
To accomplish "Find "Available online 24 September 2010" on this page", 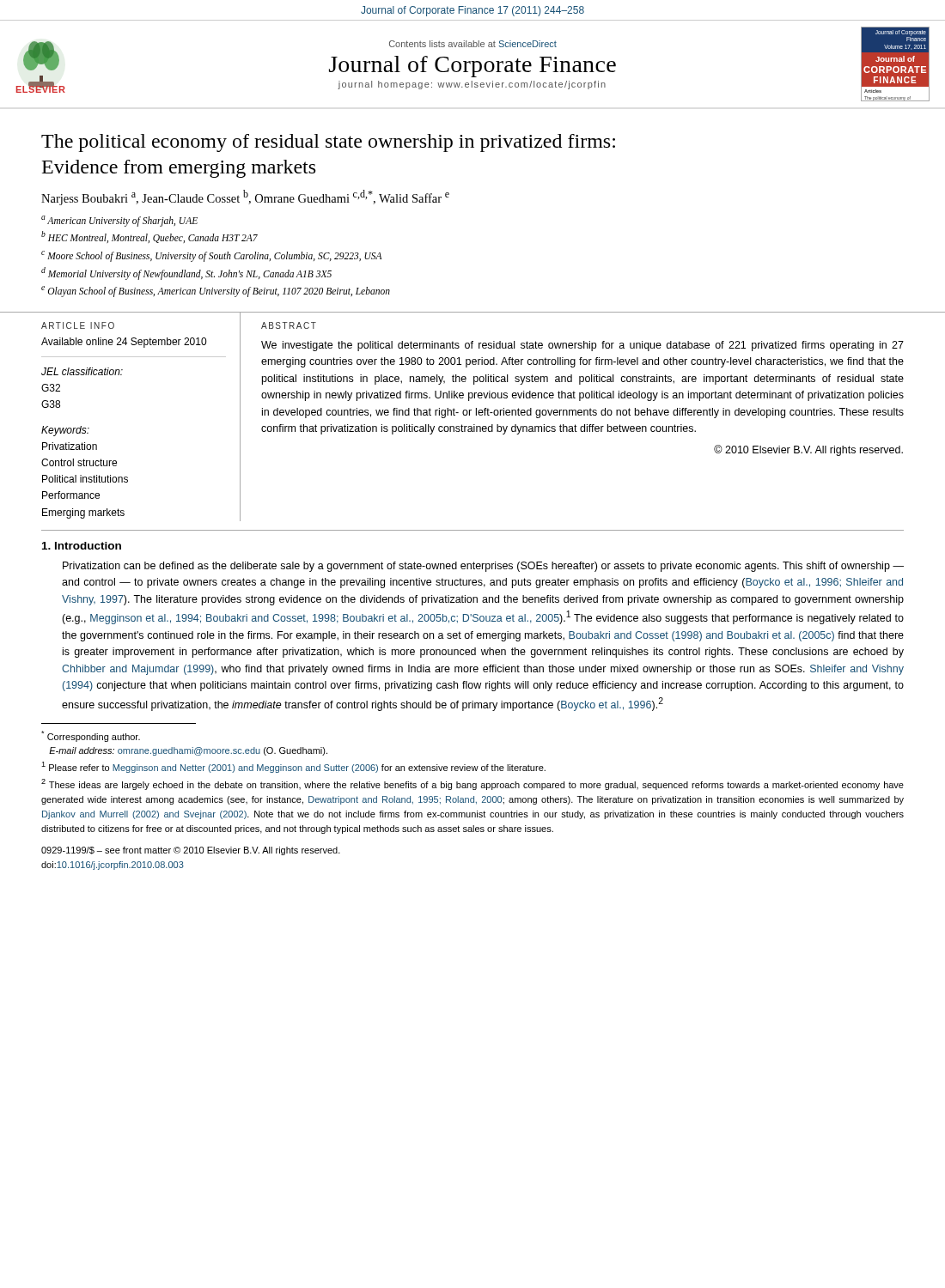I will 124,342.
